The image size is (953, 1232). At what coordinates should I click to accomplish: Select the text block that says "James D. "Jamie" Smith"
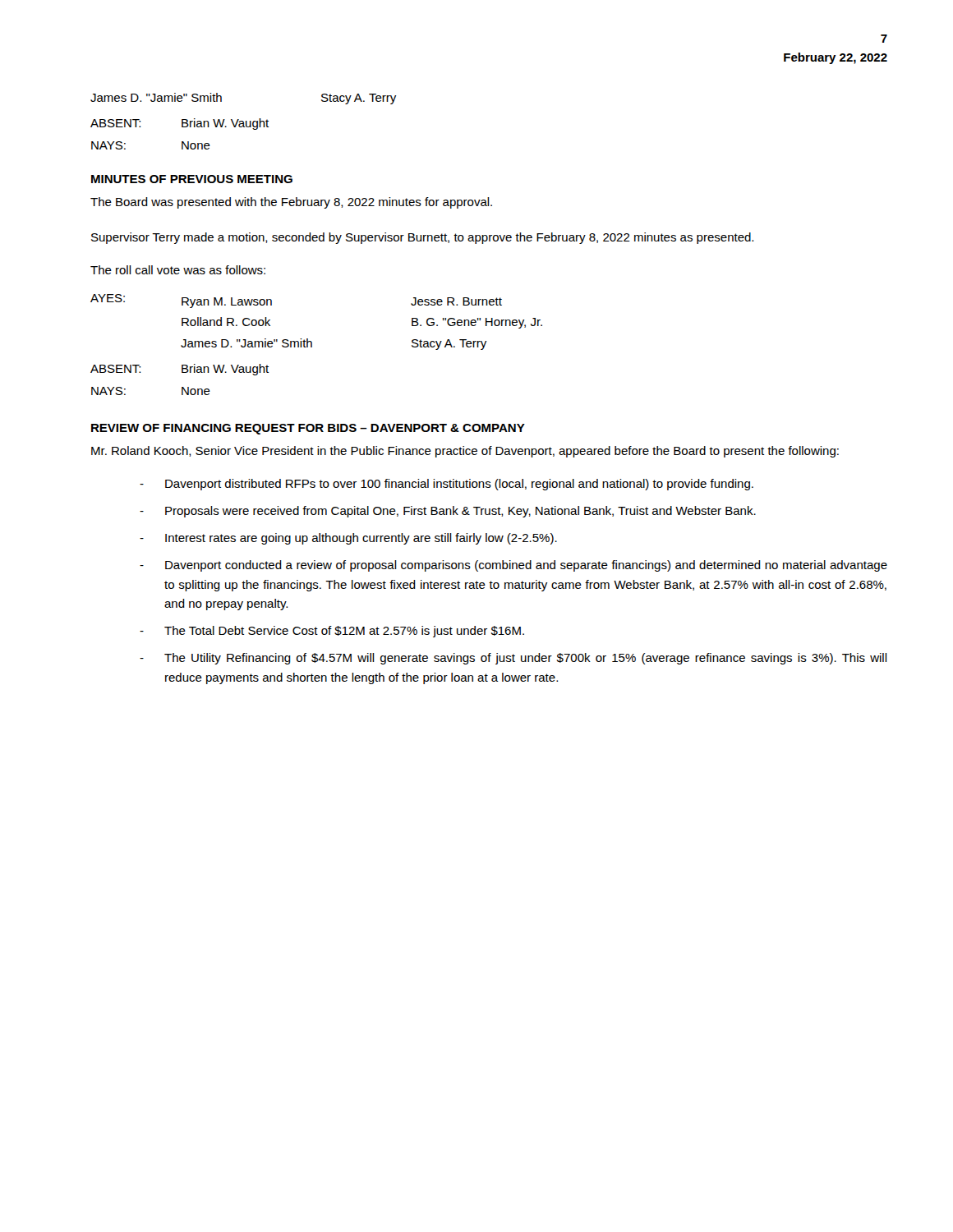[320, 97]
